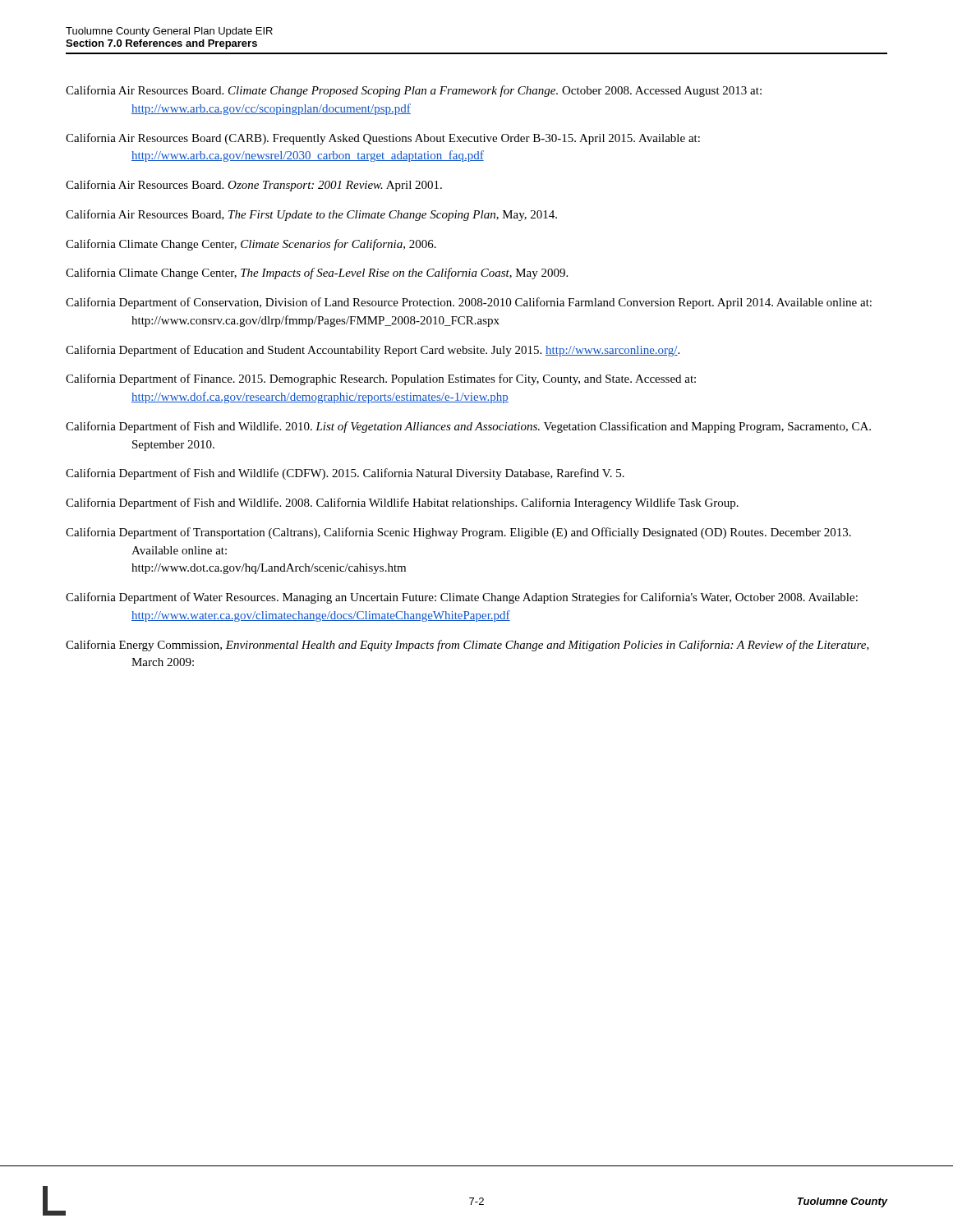
Task: Click on the list item with the text "California Department of Water Resources."
Action: pos(476,607)
